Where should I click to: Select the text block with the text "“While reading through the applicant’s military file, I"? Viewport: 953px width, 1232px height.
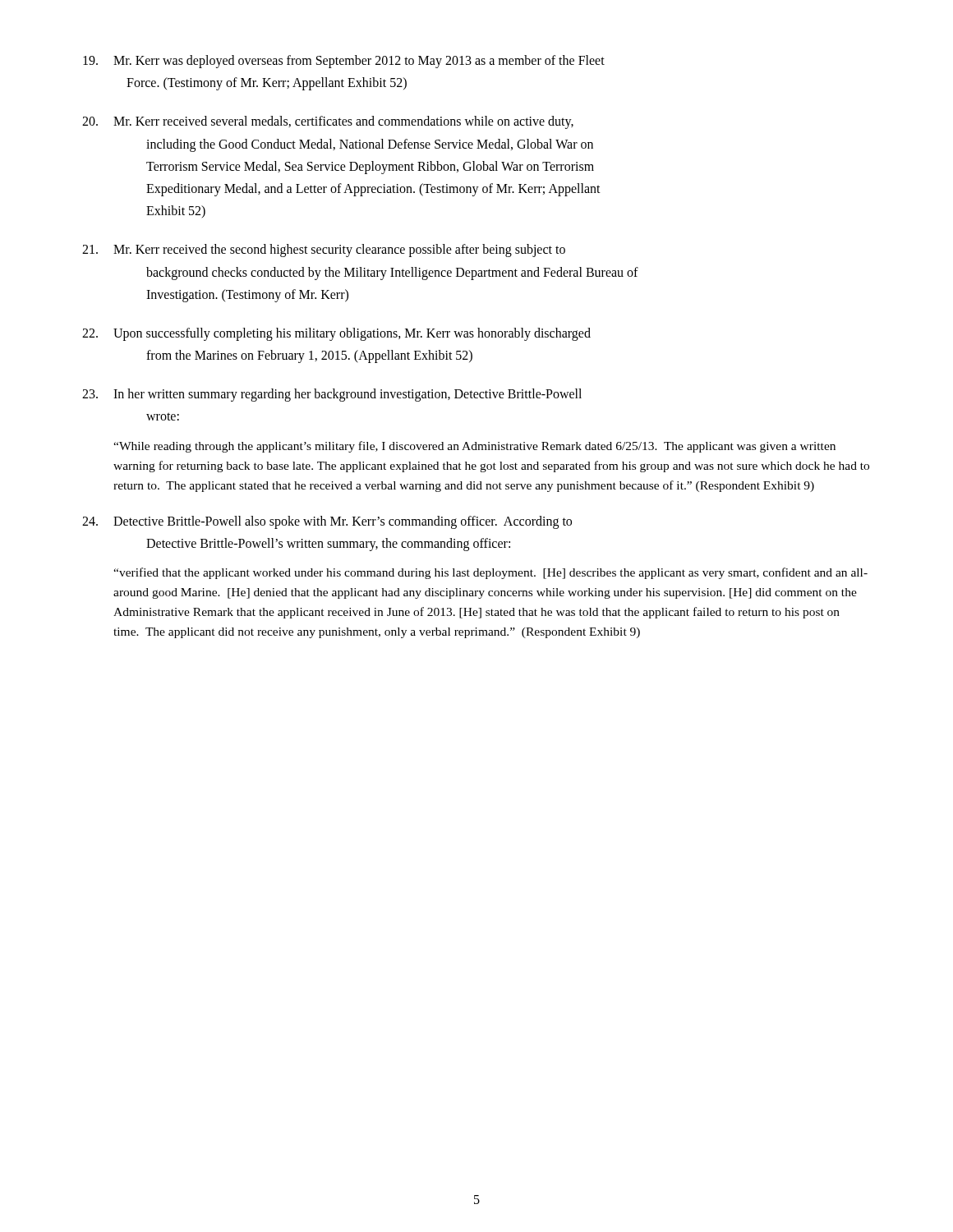[x=492, y=465]
